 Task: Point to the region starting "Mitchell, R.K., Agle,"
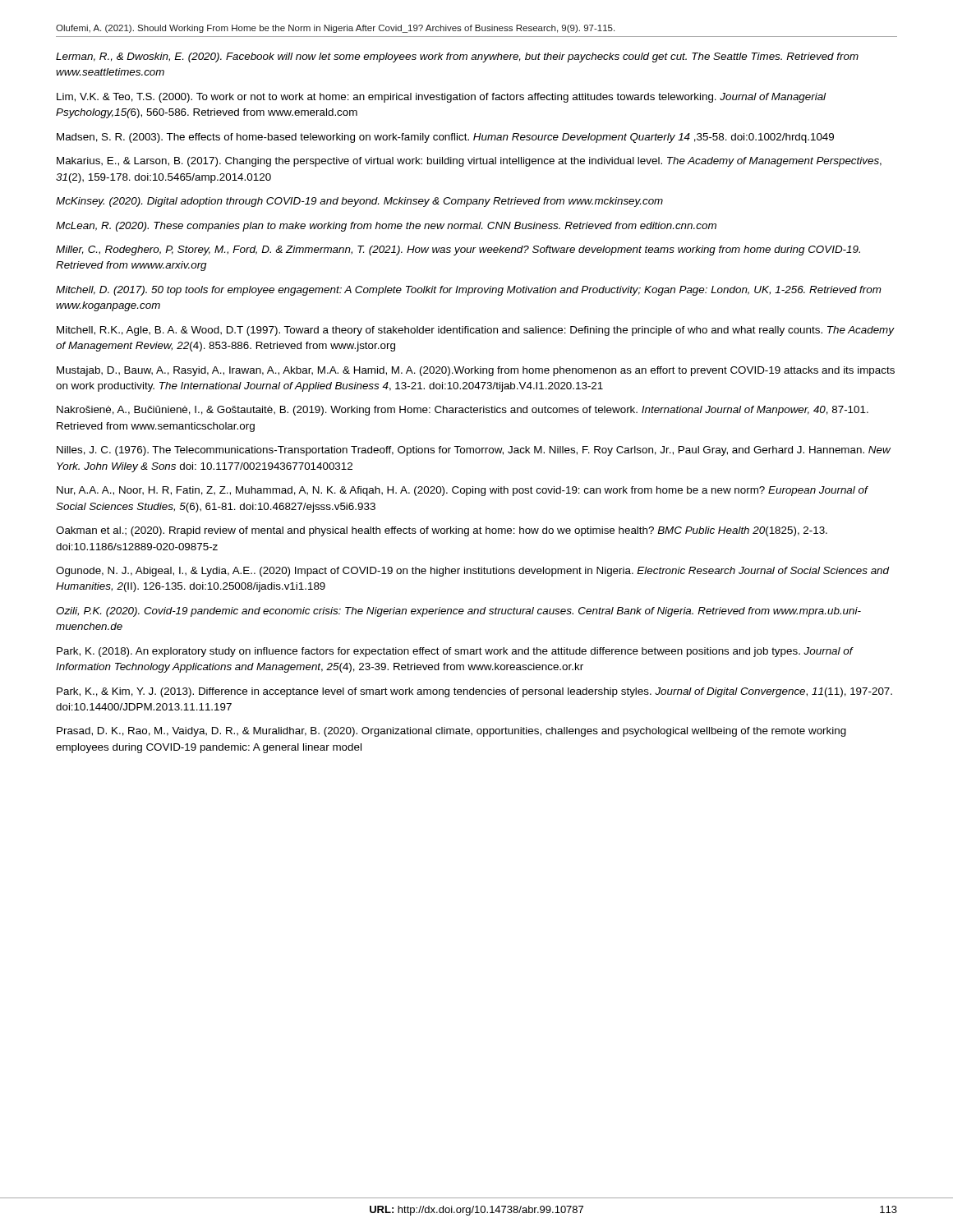click(x=475, y=338)
